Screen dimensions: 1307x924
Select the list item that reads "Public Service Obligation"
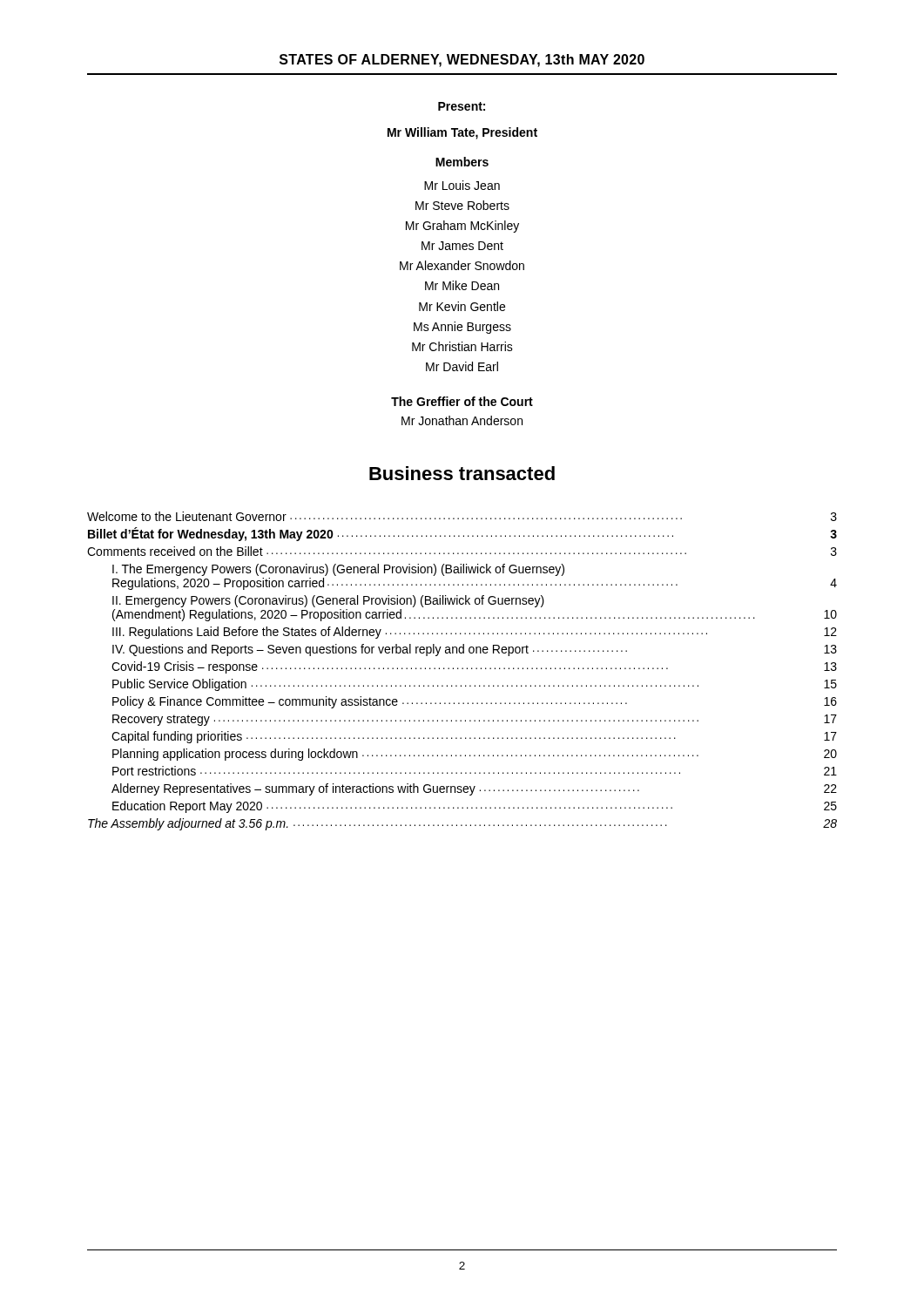click(462, 684)
